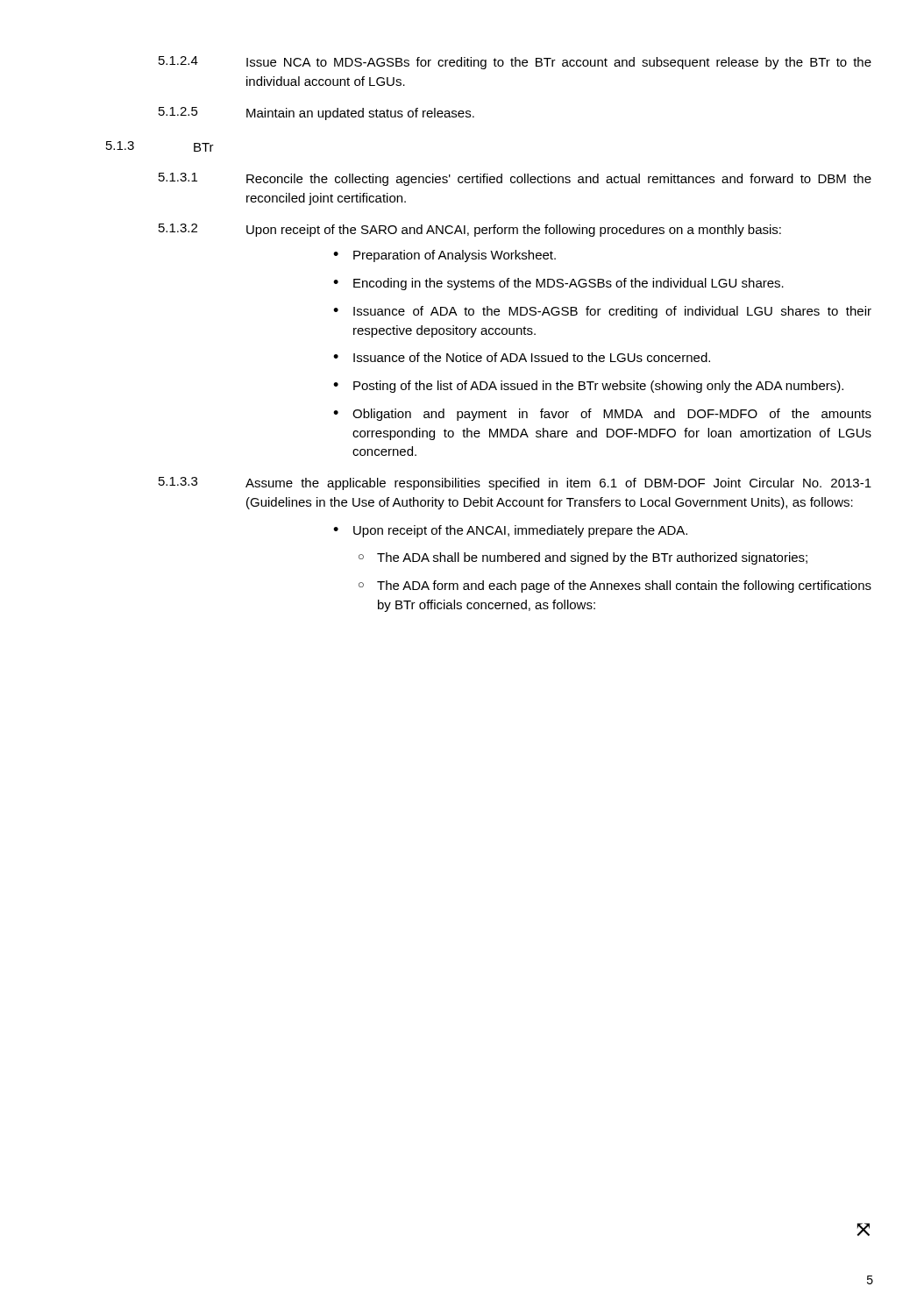
Task: Locate the text block starting "• Encoding in"
Action: [x=602, y=283]
